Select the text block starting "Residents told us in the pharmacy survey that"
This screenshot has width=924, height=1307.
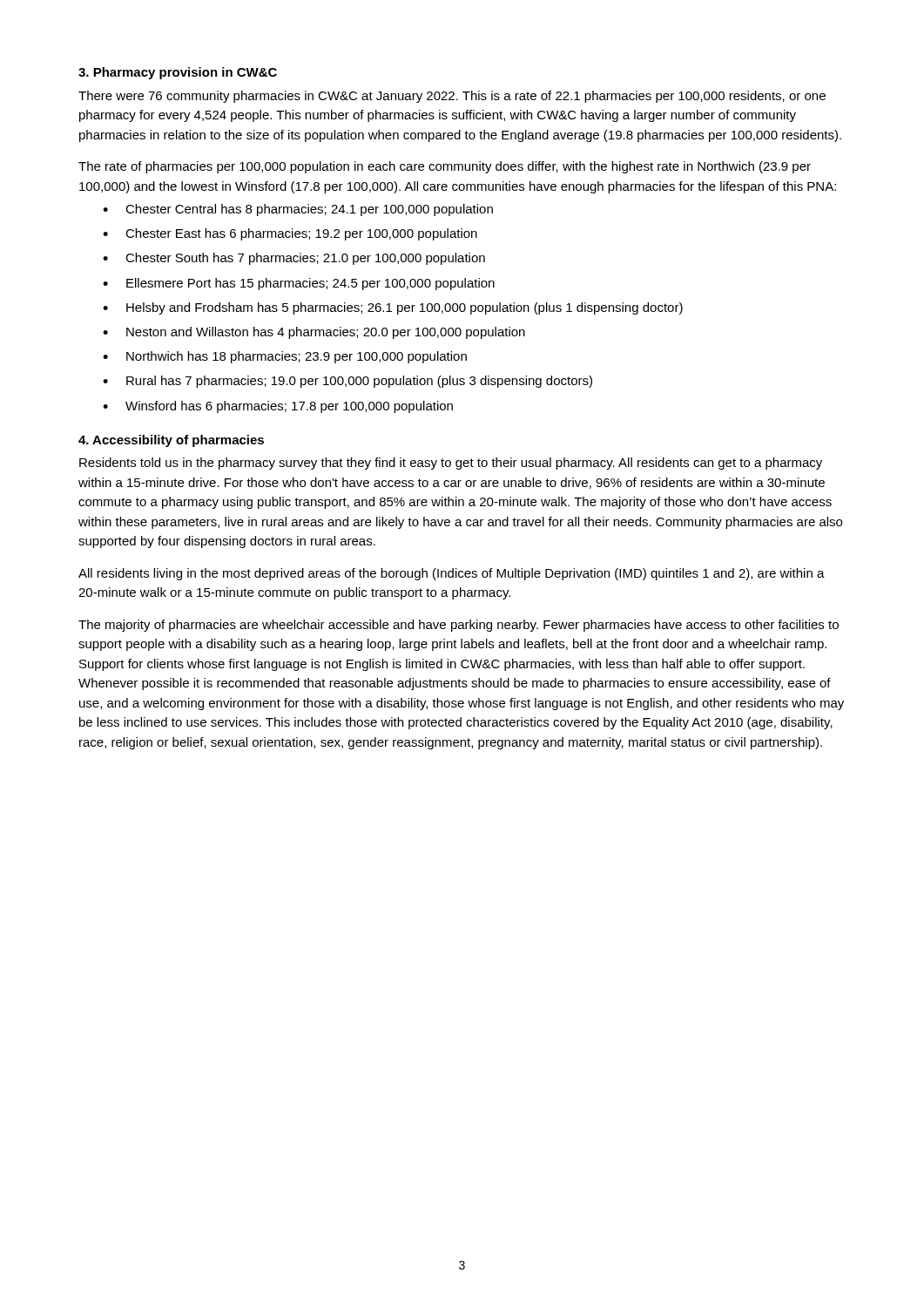(461, 502)
